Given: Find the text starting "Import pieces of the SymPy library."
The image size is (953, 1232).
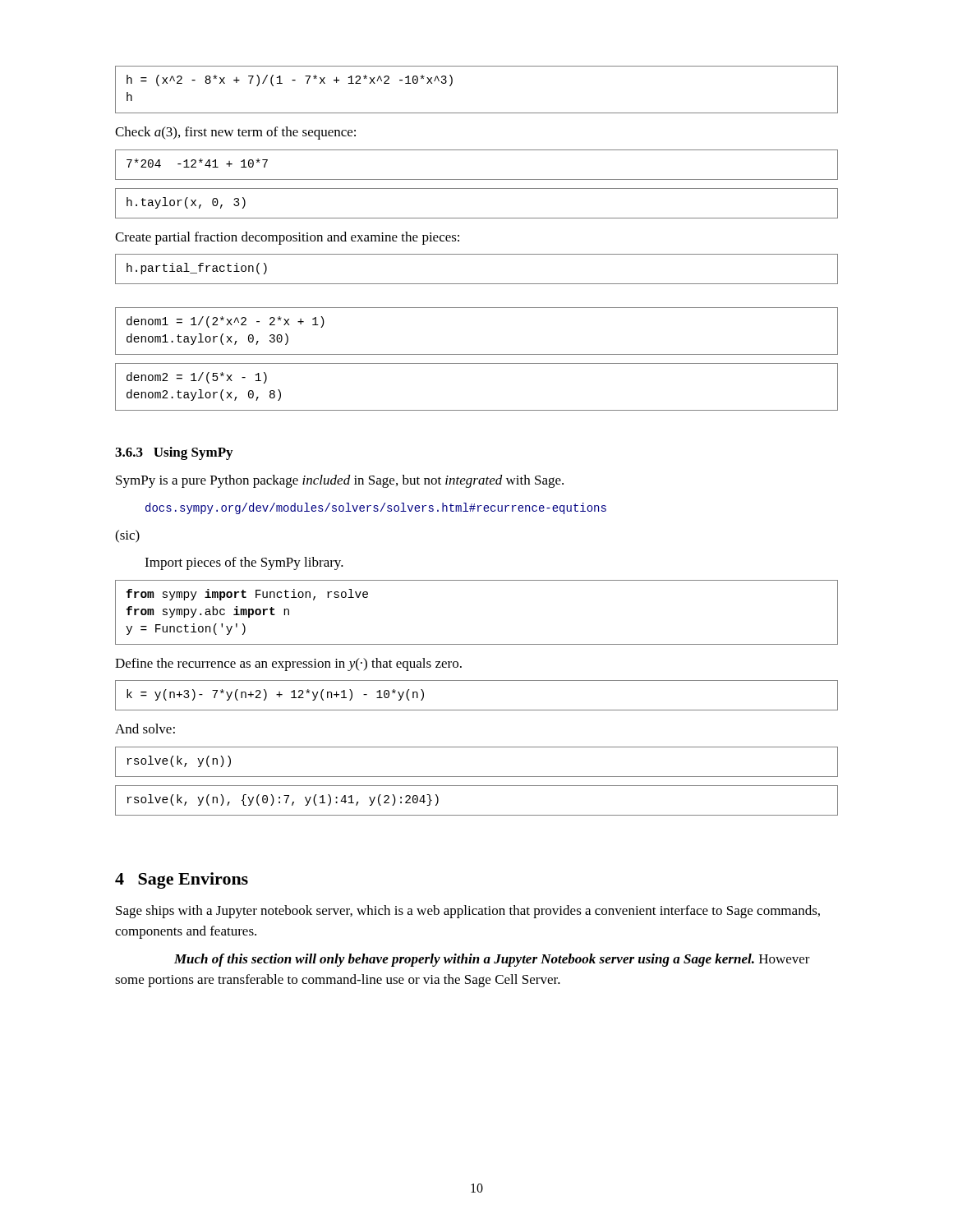Looking at the screenshot, I should [x=244, y=563].
